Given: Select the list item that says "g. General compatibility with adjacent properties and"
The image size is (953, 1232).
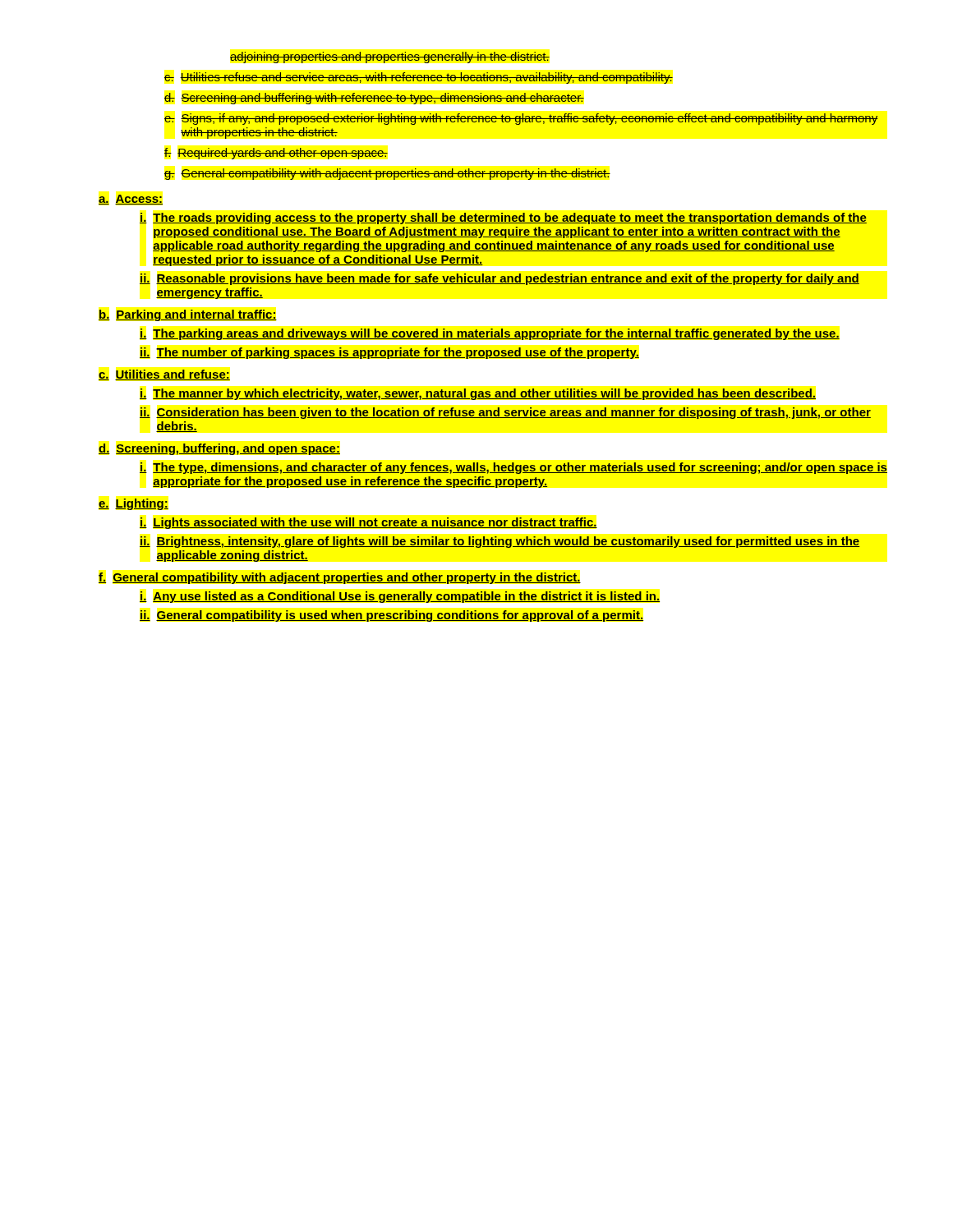Looking at the screenshot, I should [x=387, y=173].
